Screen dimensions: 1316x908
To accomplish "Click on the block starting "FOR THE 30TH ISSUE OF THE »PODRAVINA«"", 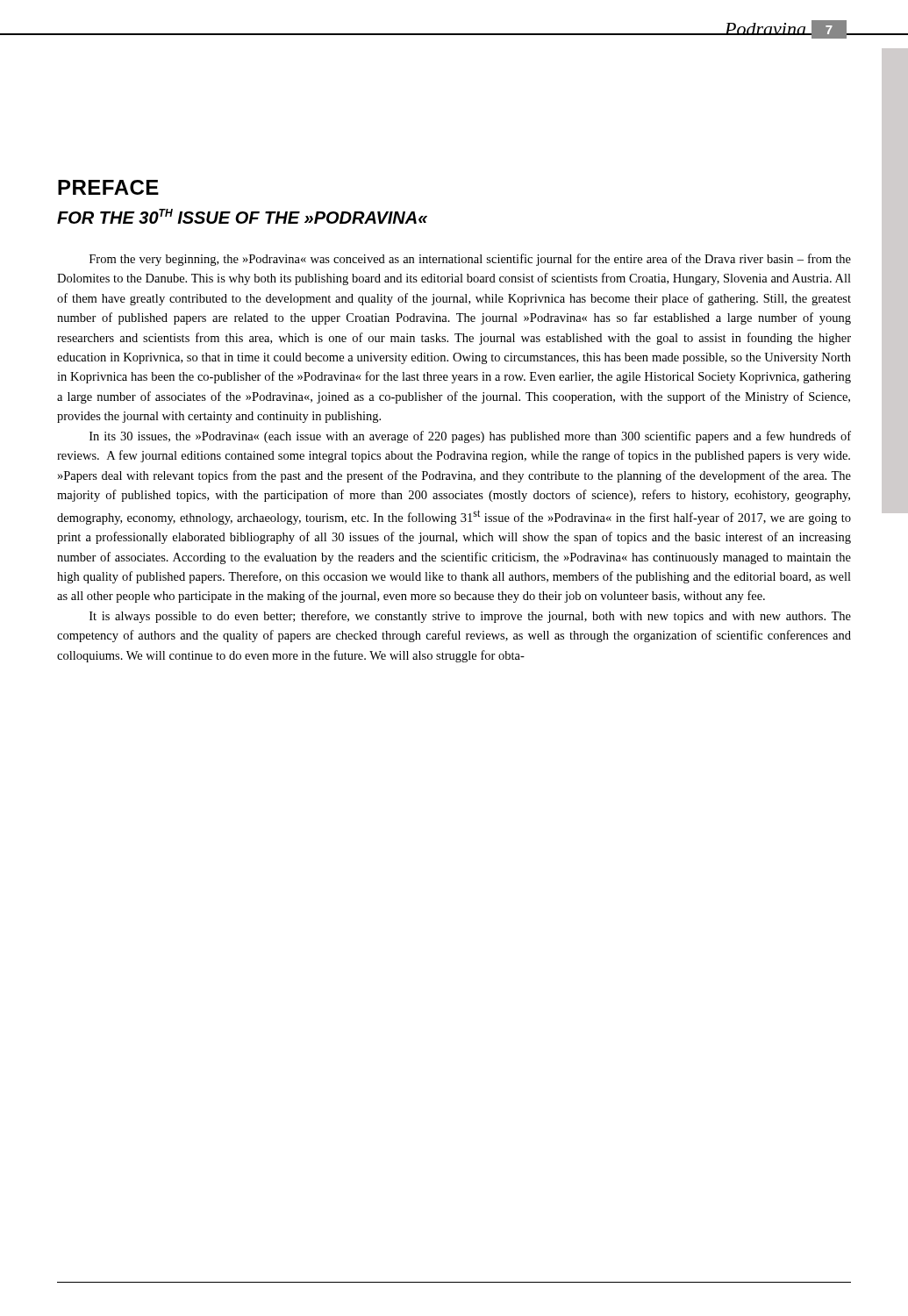I will [242, 217].
